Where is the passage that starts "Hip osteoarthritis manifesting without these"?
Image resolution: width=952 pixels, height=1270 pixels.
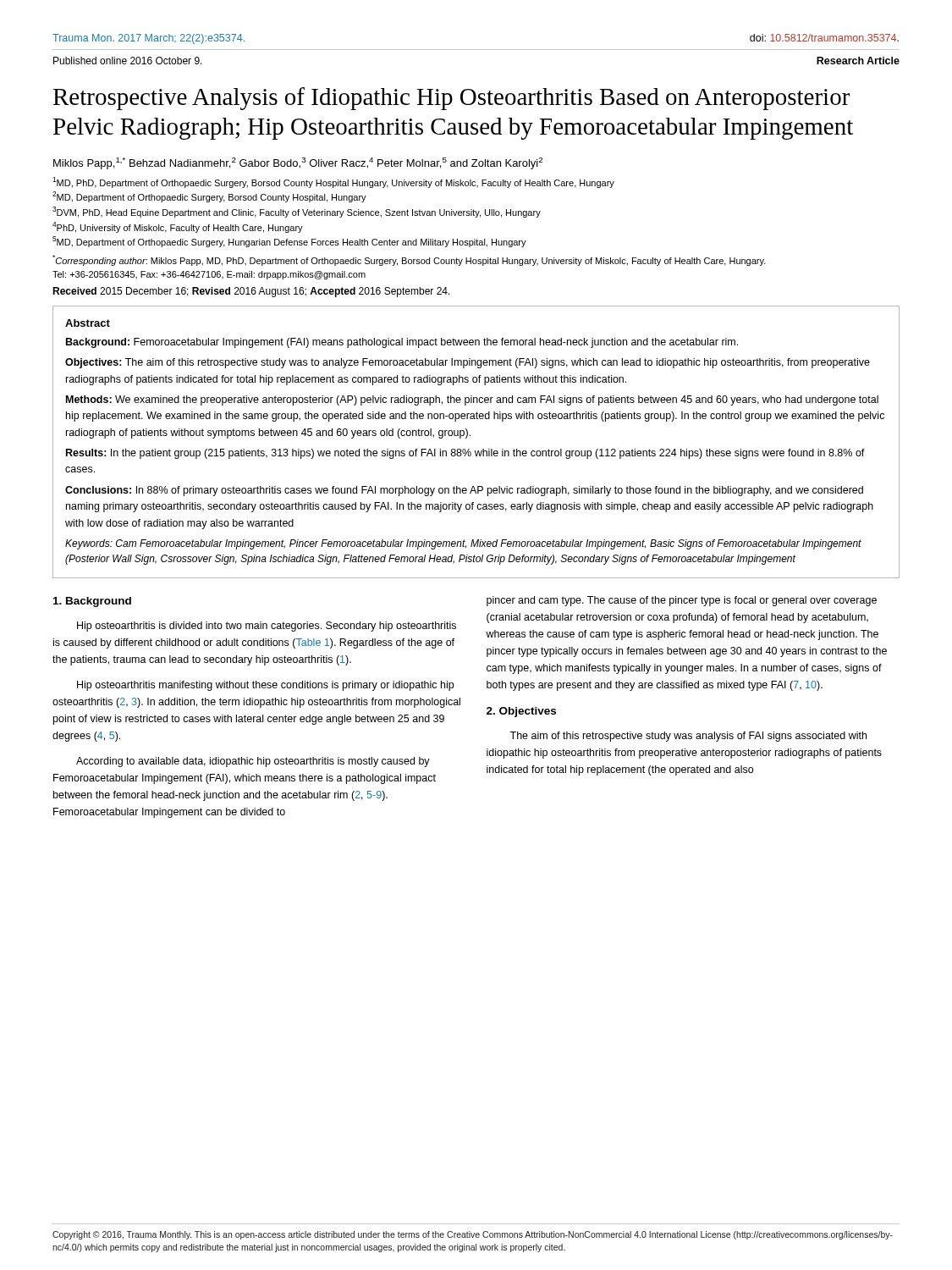pos(257,710)
